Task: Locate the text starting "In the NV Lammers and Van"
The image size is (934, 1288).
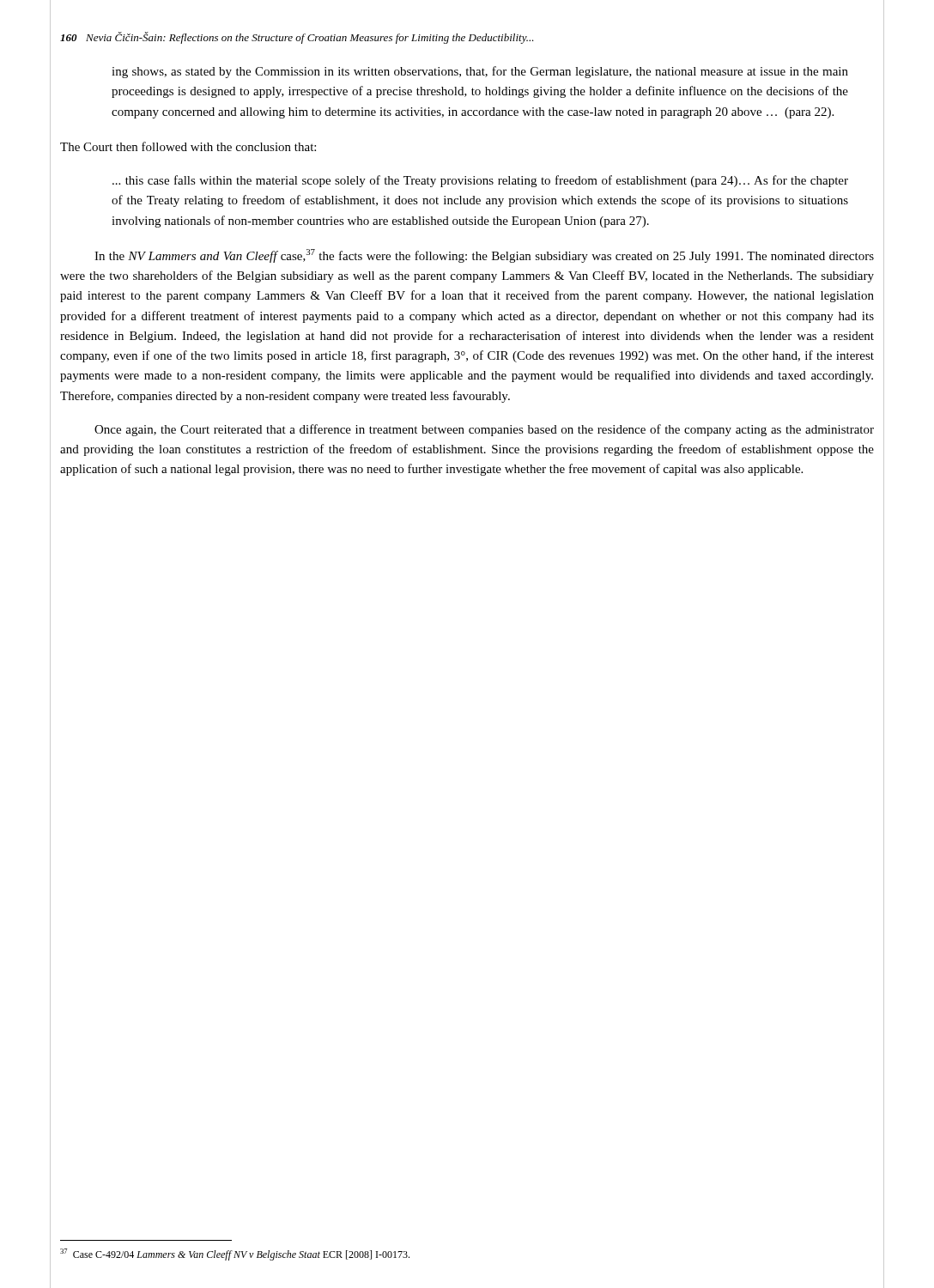Action: tap(467, 324)
